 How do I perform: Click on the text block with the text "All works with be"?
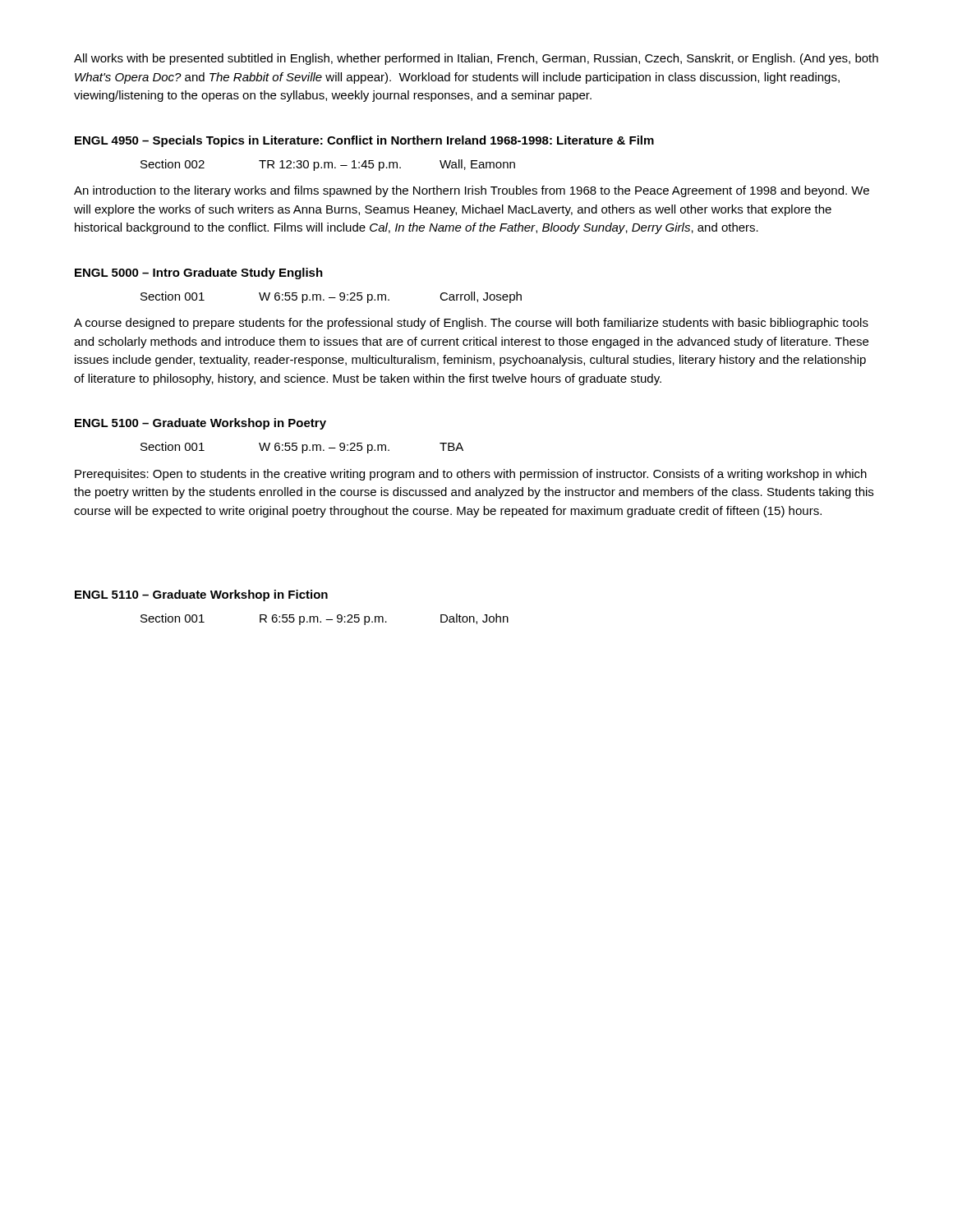point(476,76)
